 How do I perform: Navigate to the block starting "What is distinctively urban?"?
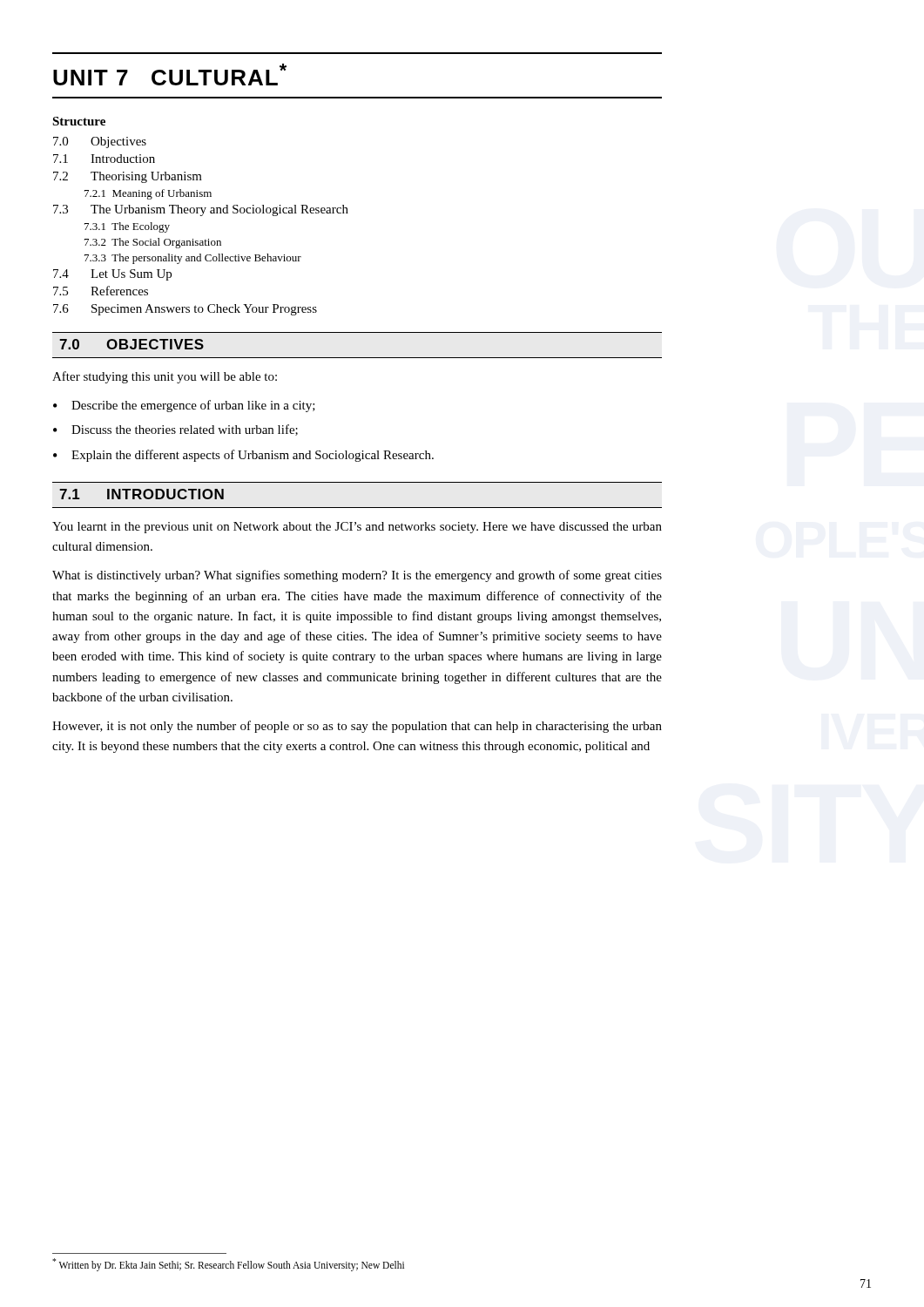pyautogui.click(x=357, y=636)
